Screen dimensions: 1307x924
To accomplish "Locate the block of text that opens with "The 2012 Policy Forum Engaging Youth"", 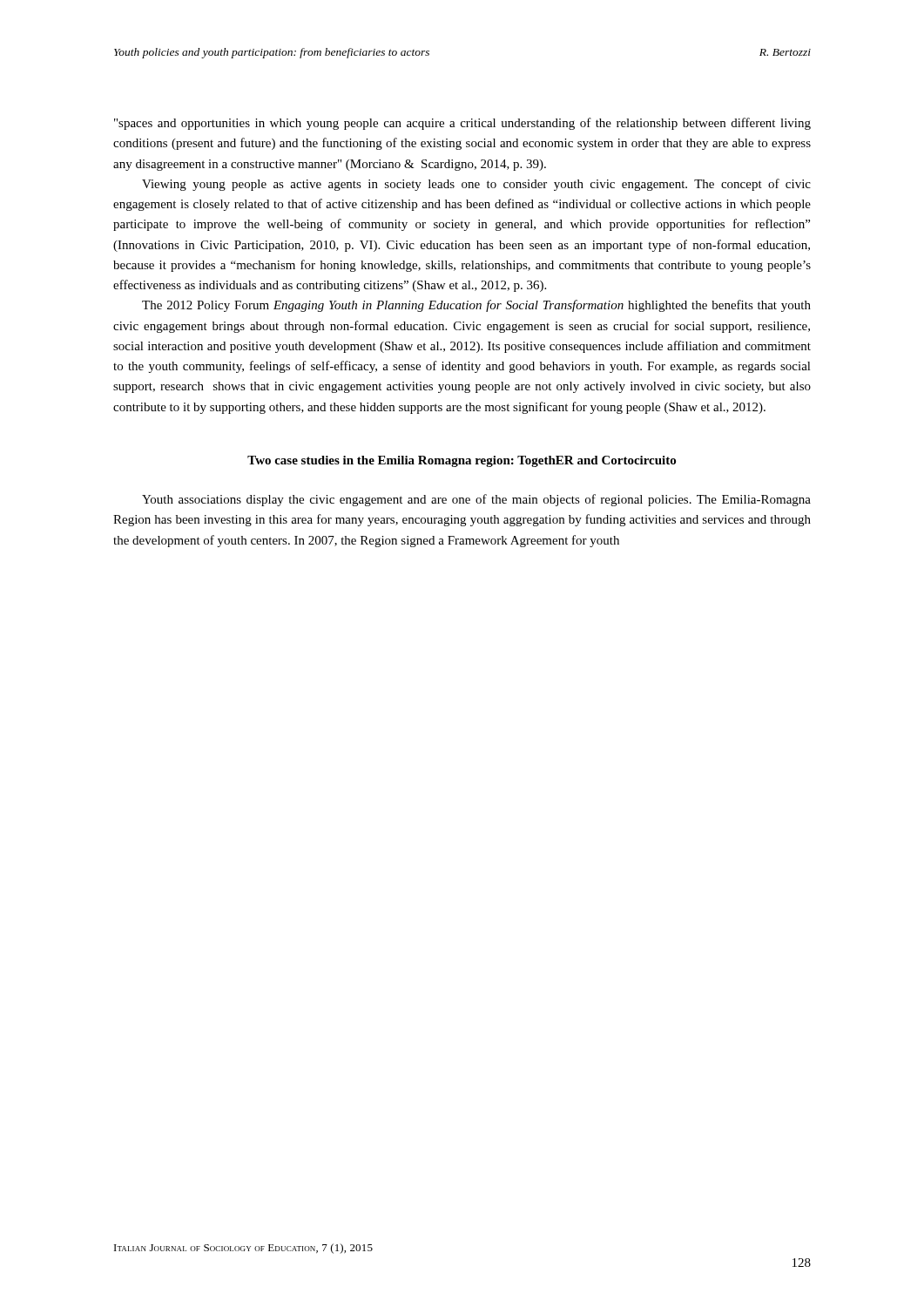I will 462,356.
